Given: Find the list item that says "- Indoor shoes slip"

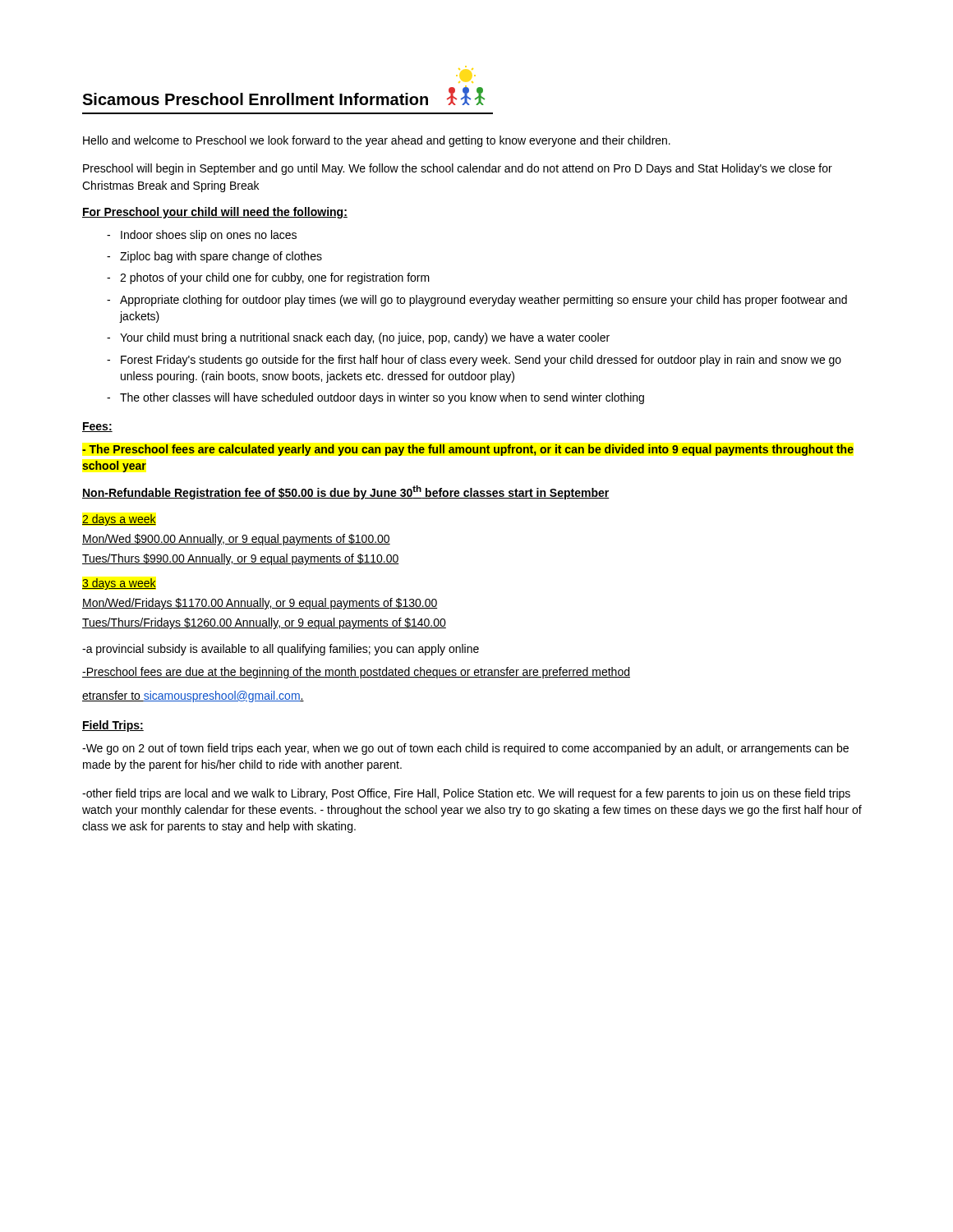Looking at the screenshot, I should (209, 235).
